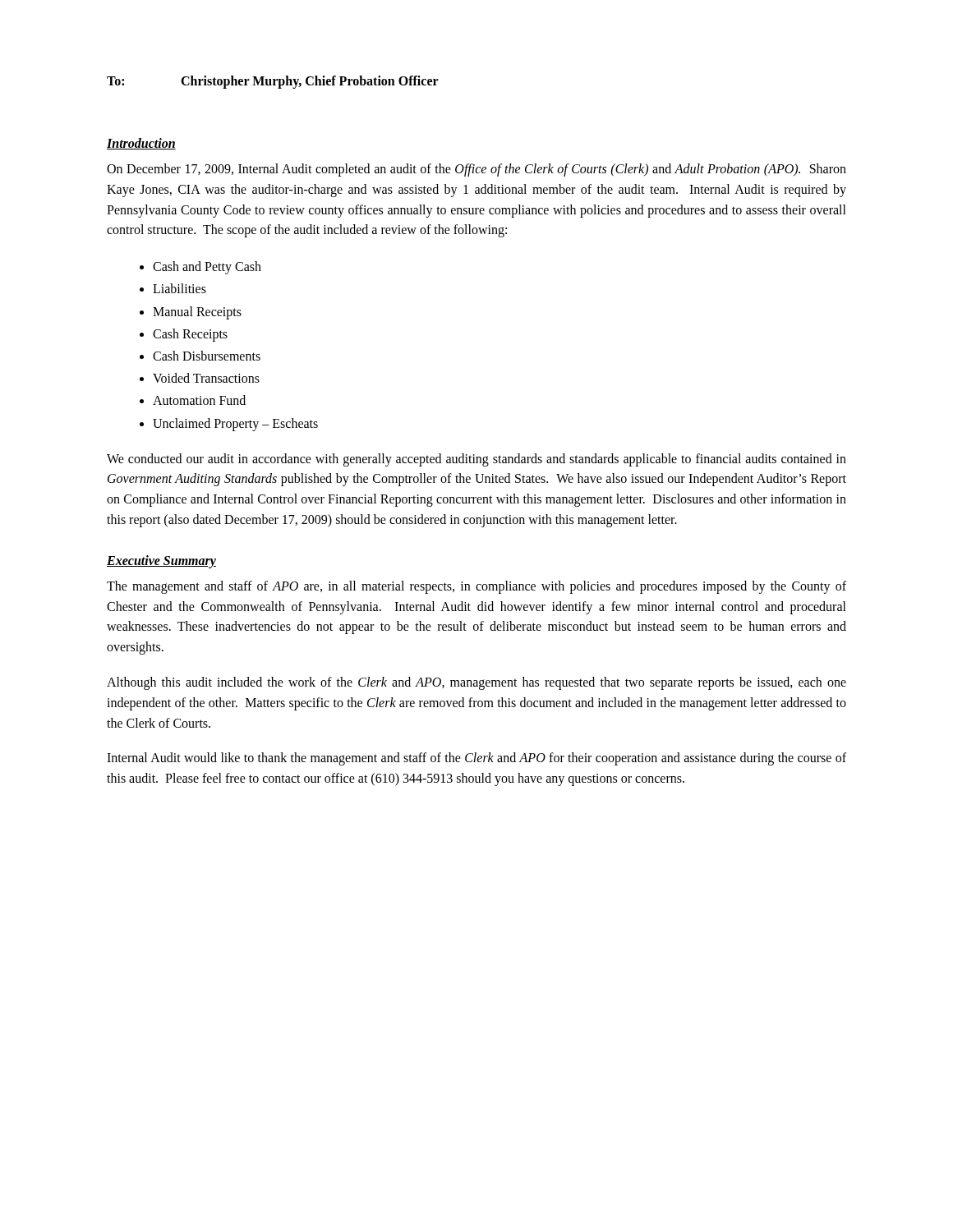953x1232 pixels.
Task: Find the list item that reads "Unclaimed Property – Escheats"
Action: [235, 423]
